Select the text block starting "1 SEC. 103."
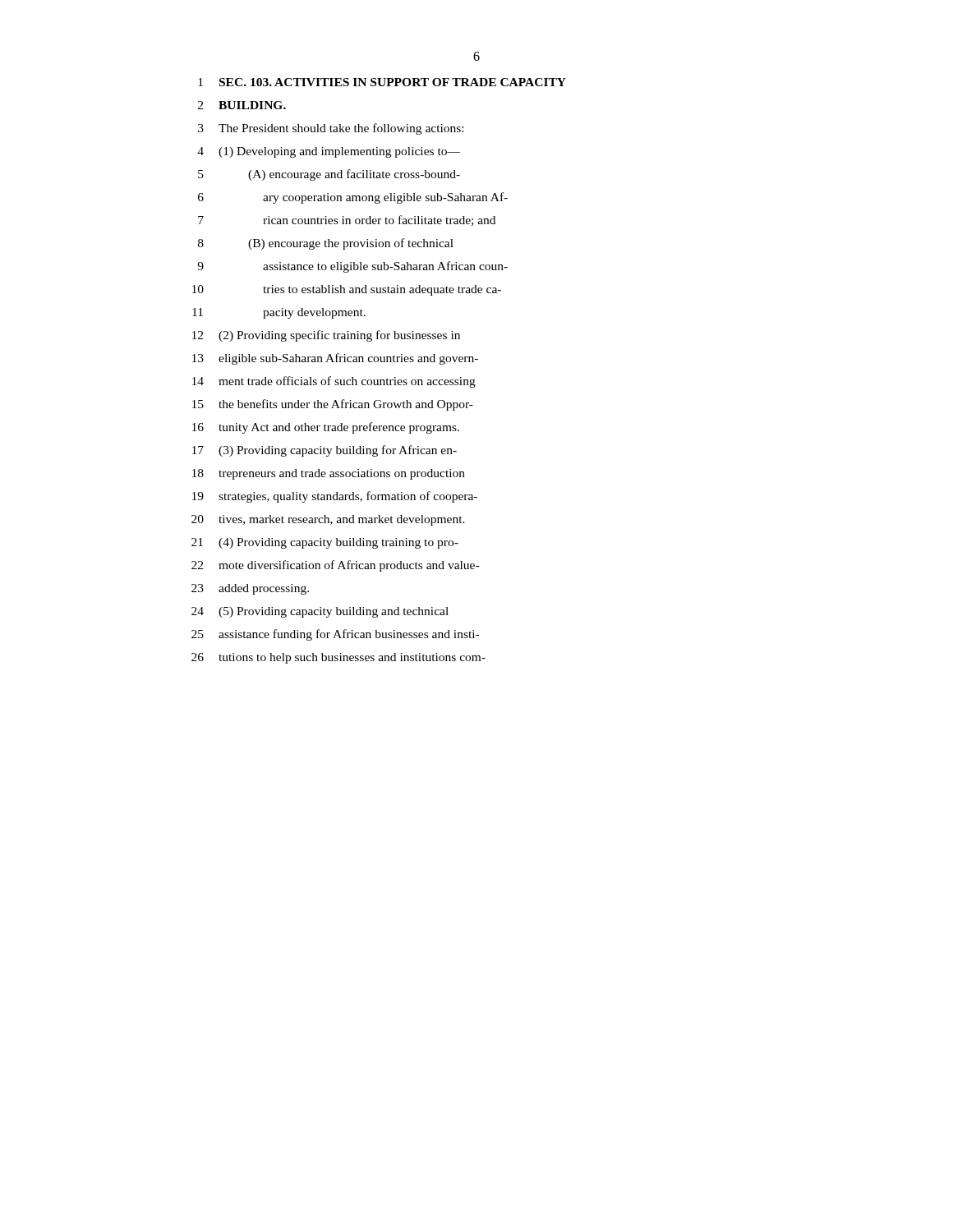The width and height of the screenshot is (953, 1232). (x=468, y=371)
